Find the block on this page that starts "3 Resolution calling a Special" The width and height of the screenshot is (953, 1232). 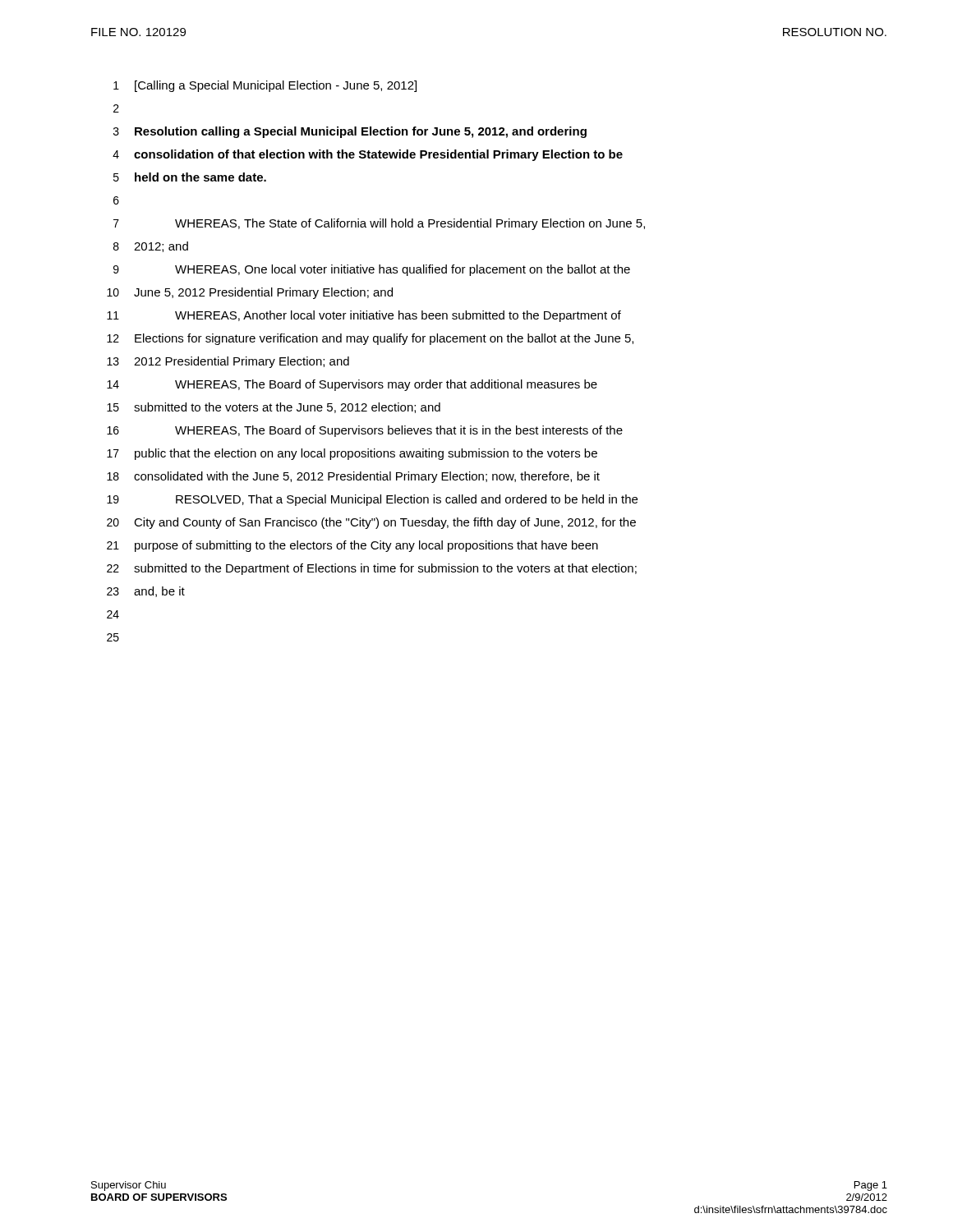(x=489, y=131)
